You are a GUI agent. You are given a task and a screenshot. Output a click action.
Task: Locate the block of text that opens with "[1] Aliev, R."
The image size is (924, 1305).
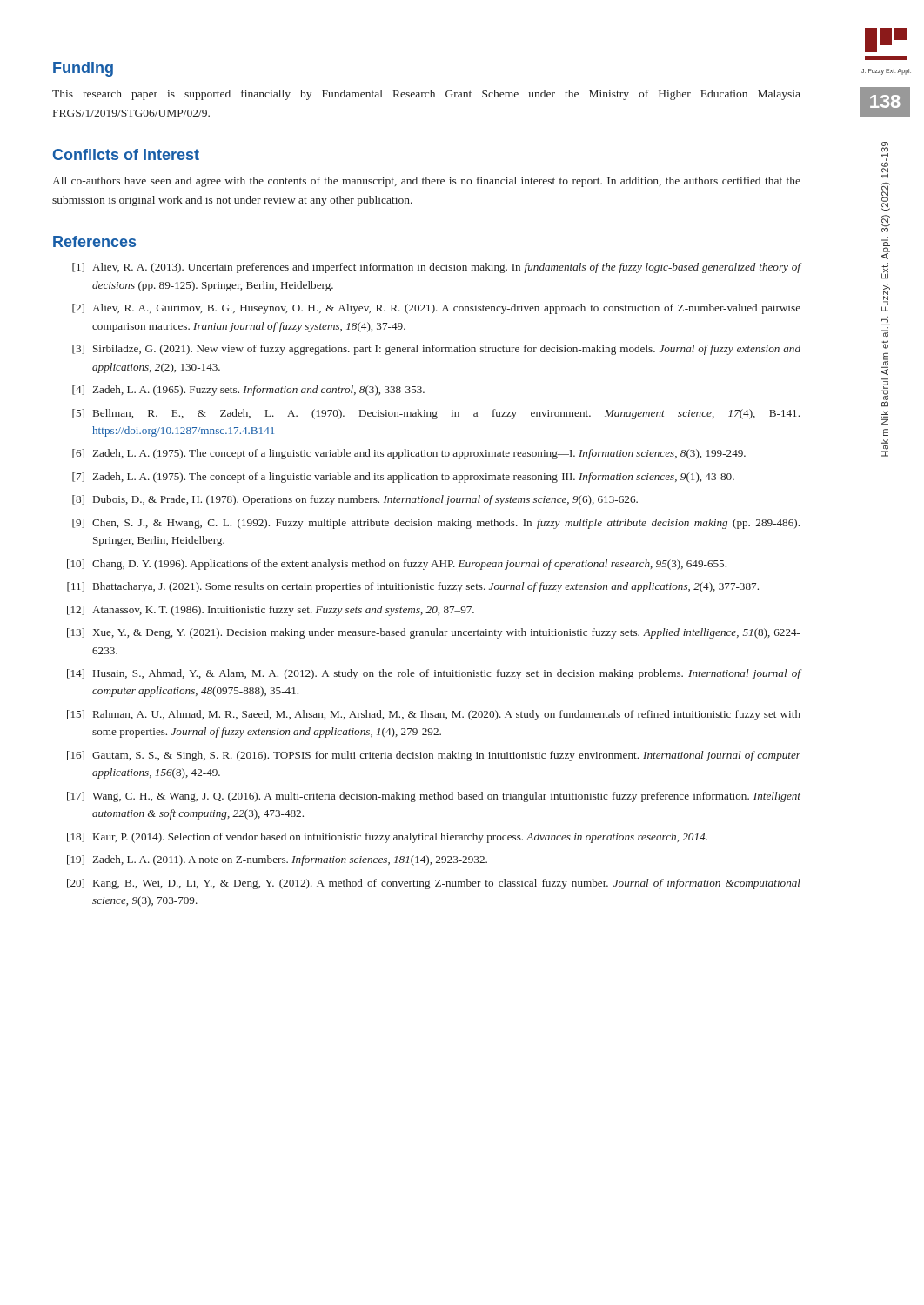click(x=426, y=276)
